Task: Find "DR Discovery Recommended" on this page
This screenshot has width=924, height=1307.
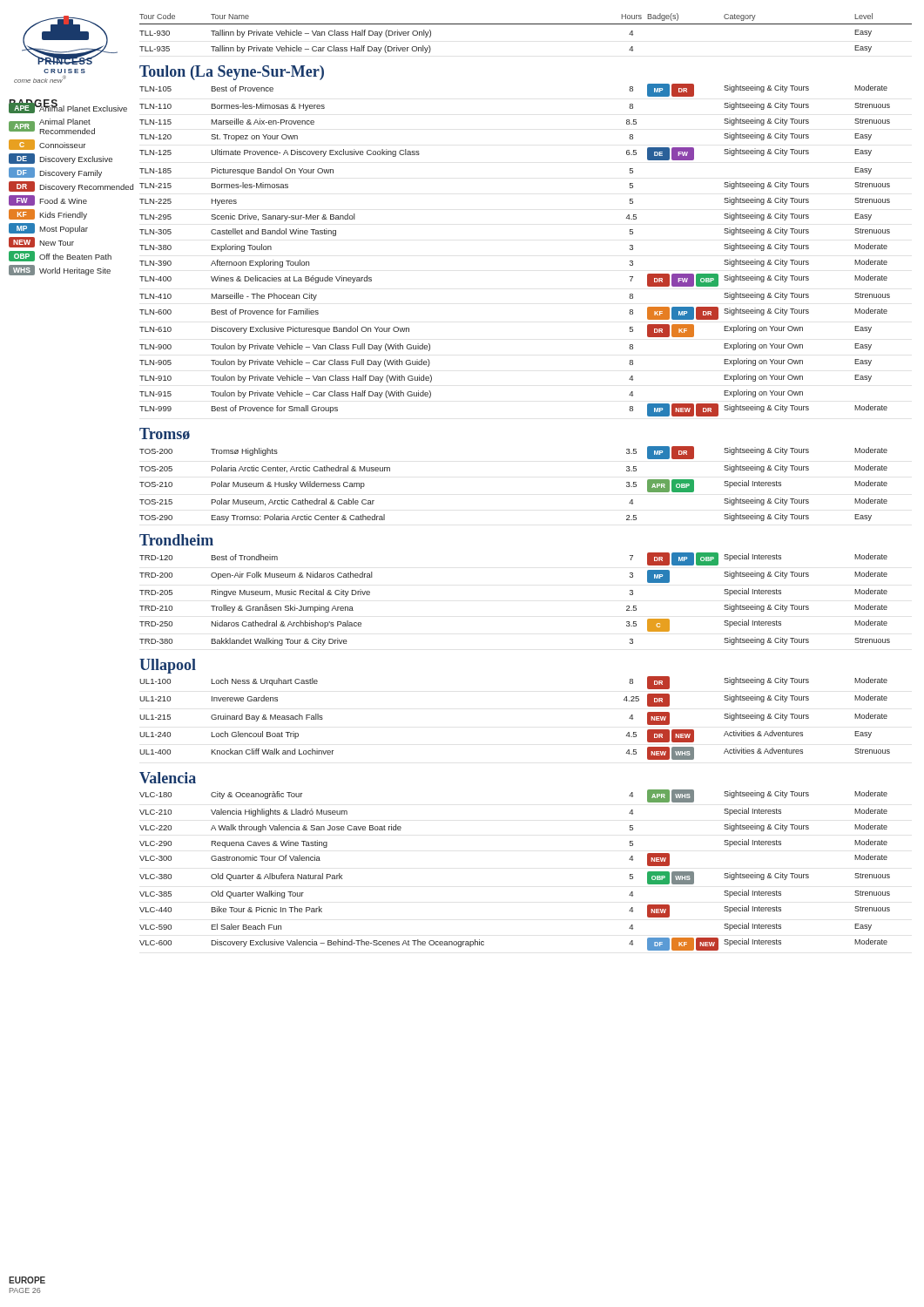Action: tap(71, 187)
